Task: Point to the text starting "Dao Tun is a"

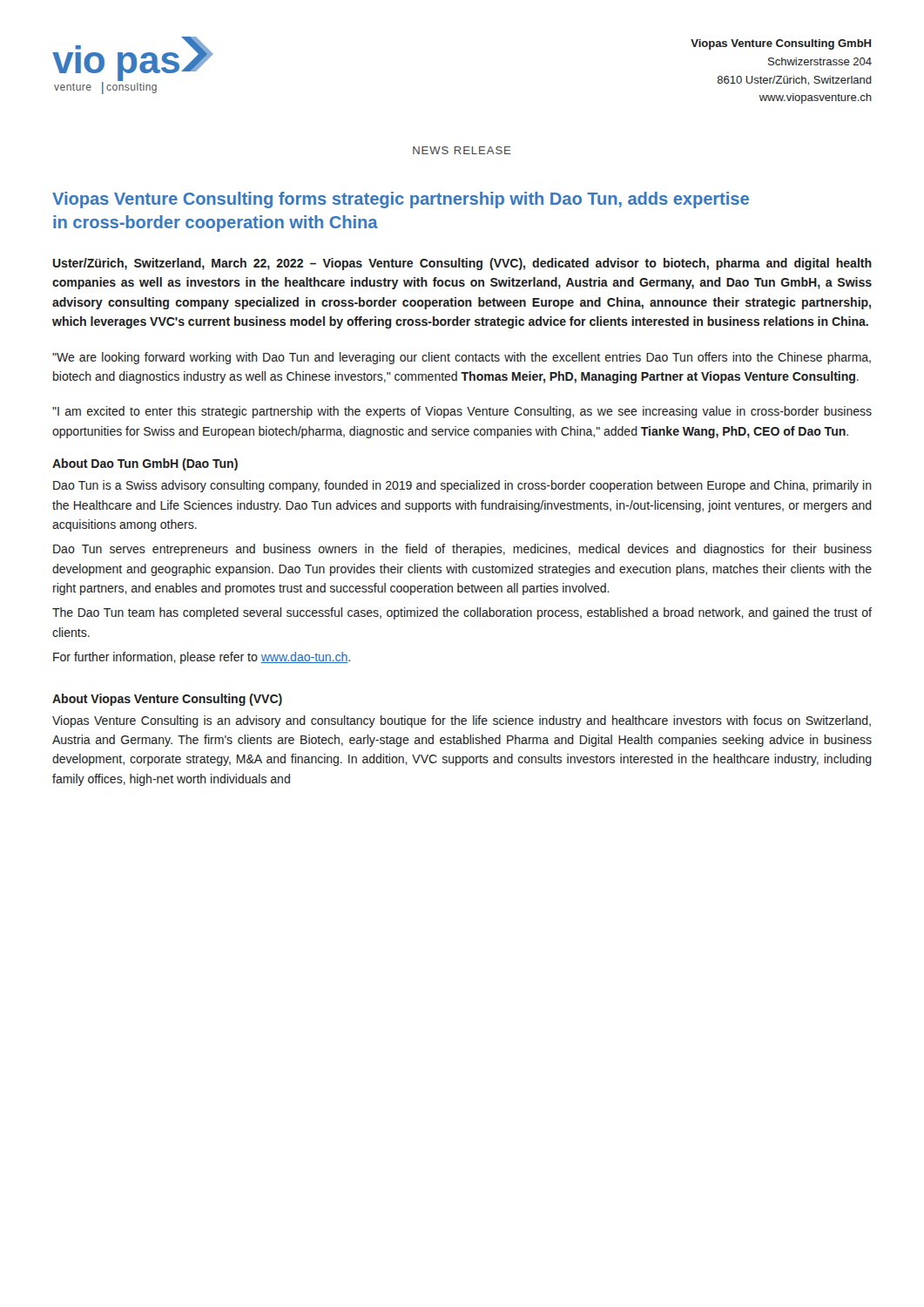Action: pyautogui.click(x=462, y=505)
